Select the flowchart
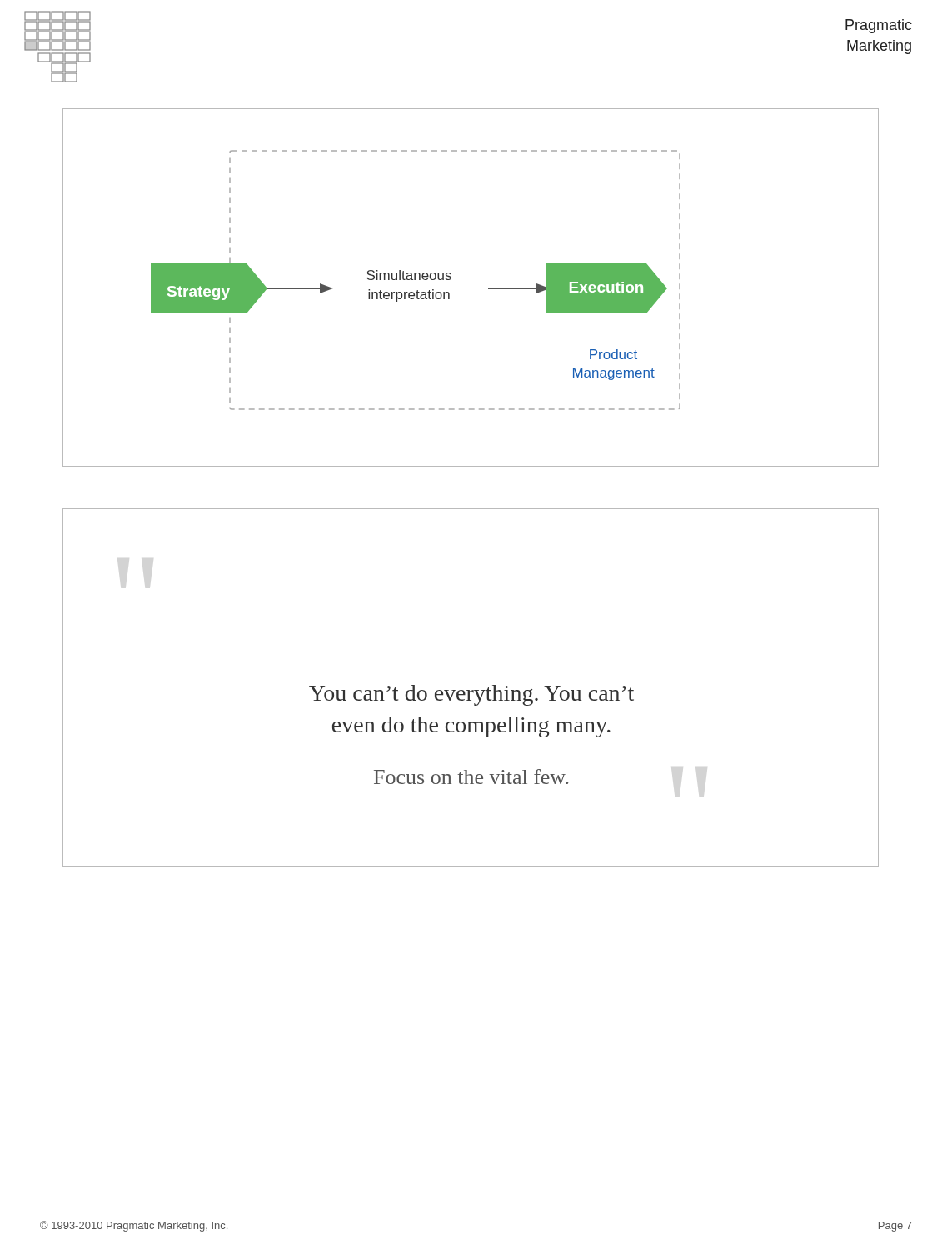 coord(471,288)
